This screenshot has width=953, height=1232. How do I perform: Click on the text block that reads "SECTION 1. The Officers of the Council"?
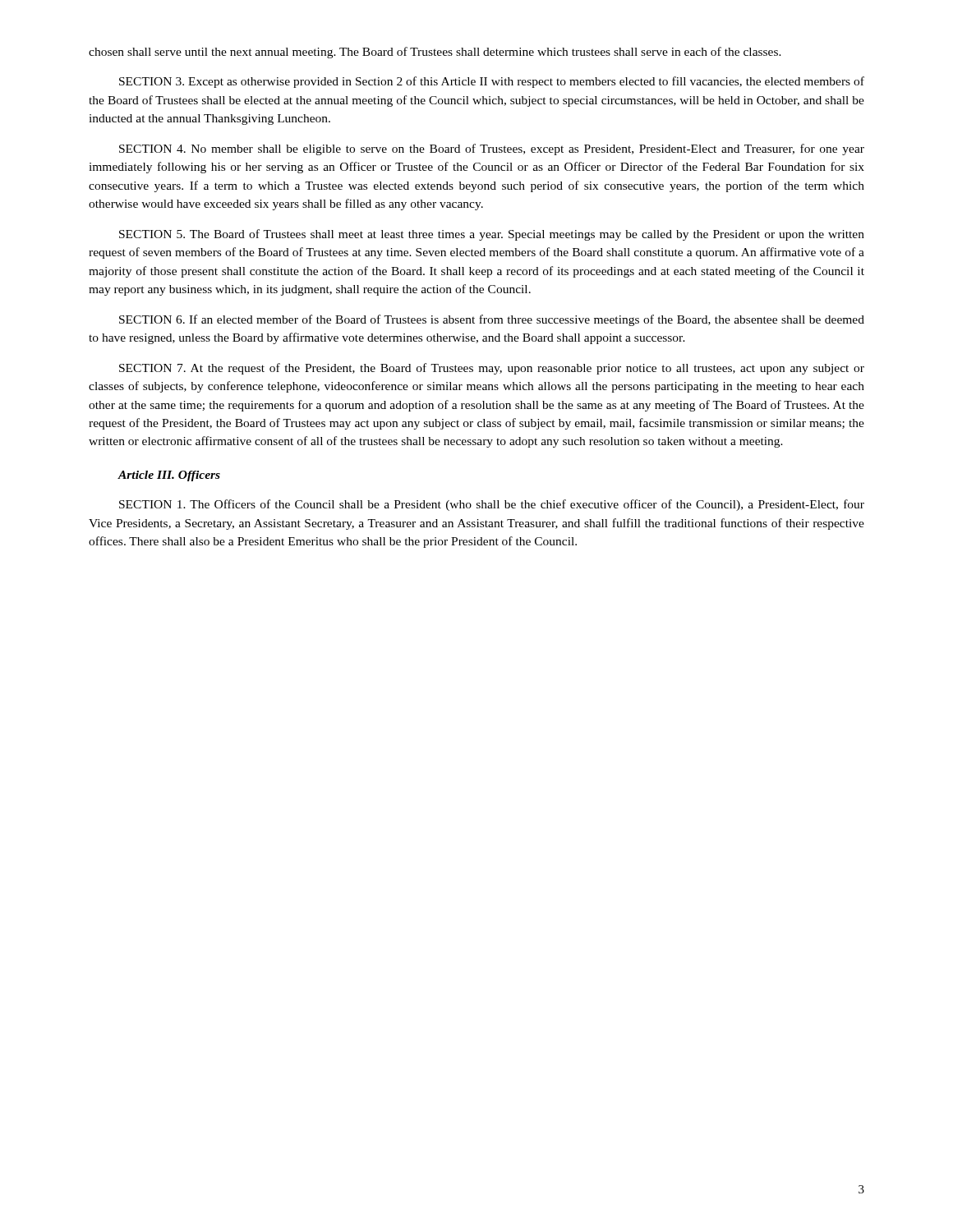[x=476, y=523]
